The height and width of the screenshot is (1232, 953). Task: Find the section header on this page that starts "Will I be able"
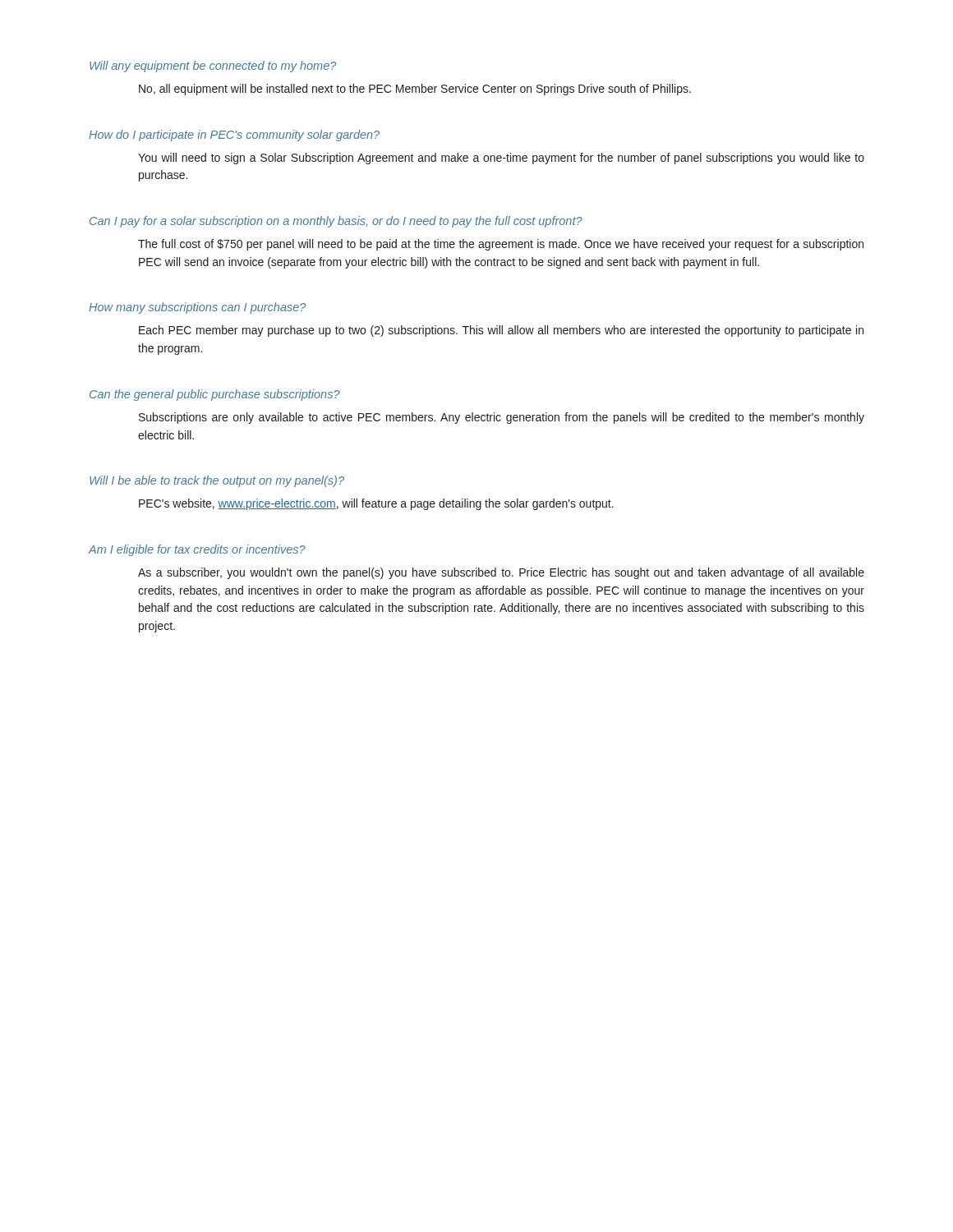click(x=216, y=481)
